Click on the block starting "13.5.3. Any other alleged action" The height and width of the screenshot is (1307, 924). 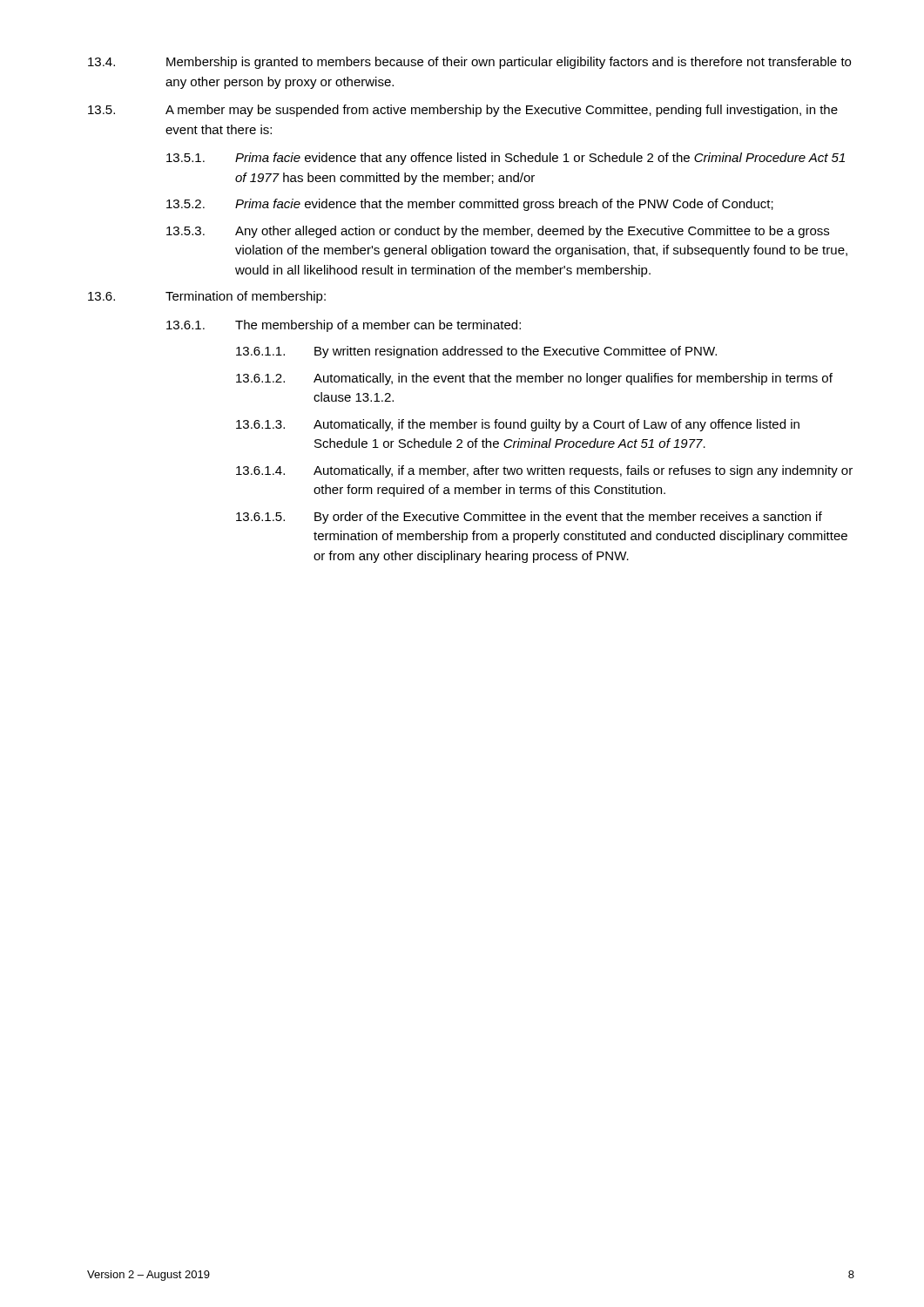[x=510, y=250]
